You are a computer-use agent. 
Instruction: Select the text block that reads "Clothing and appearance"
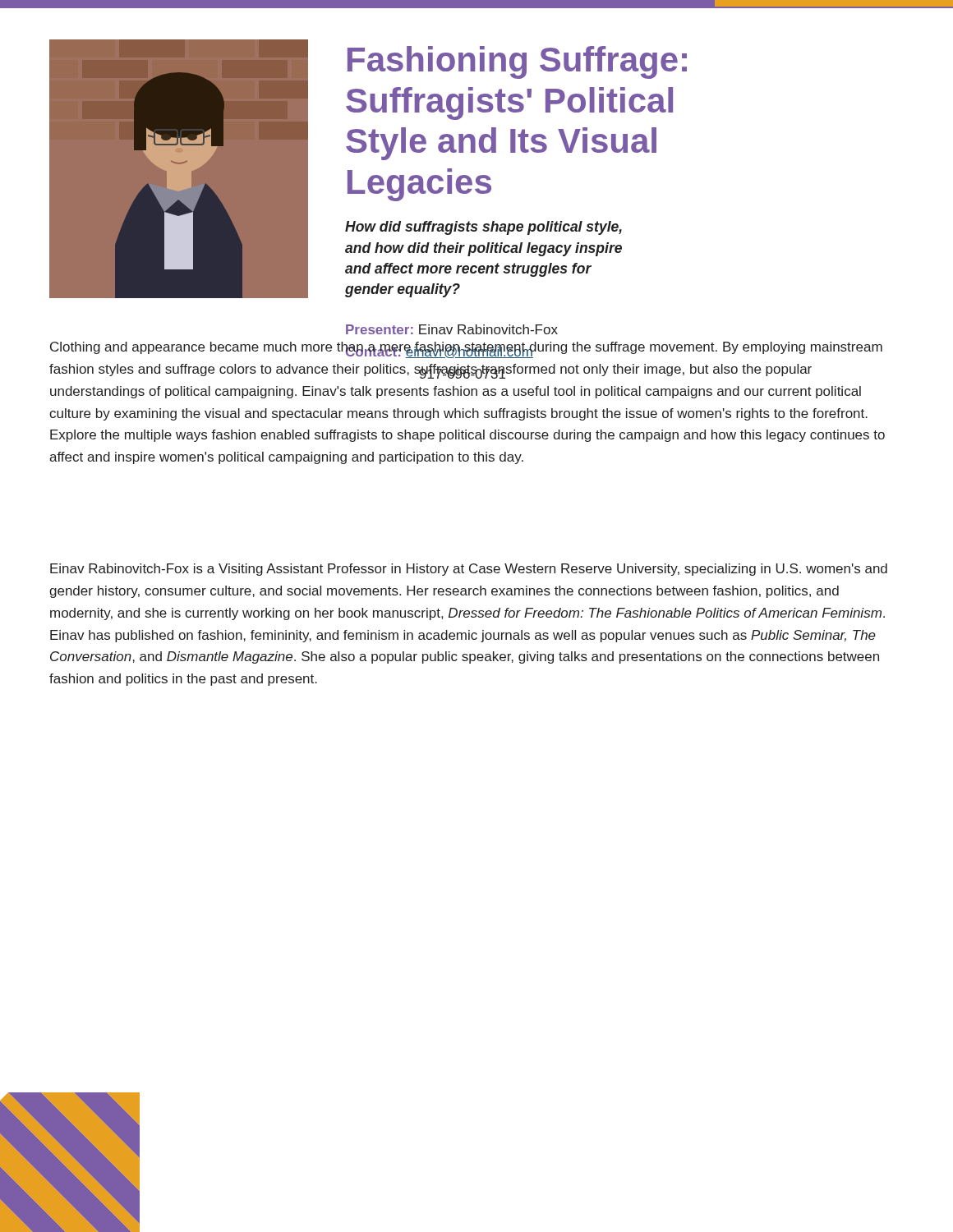(x=467, y=402)
